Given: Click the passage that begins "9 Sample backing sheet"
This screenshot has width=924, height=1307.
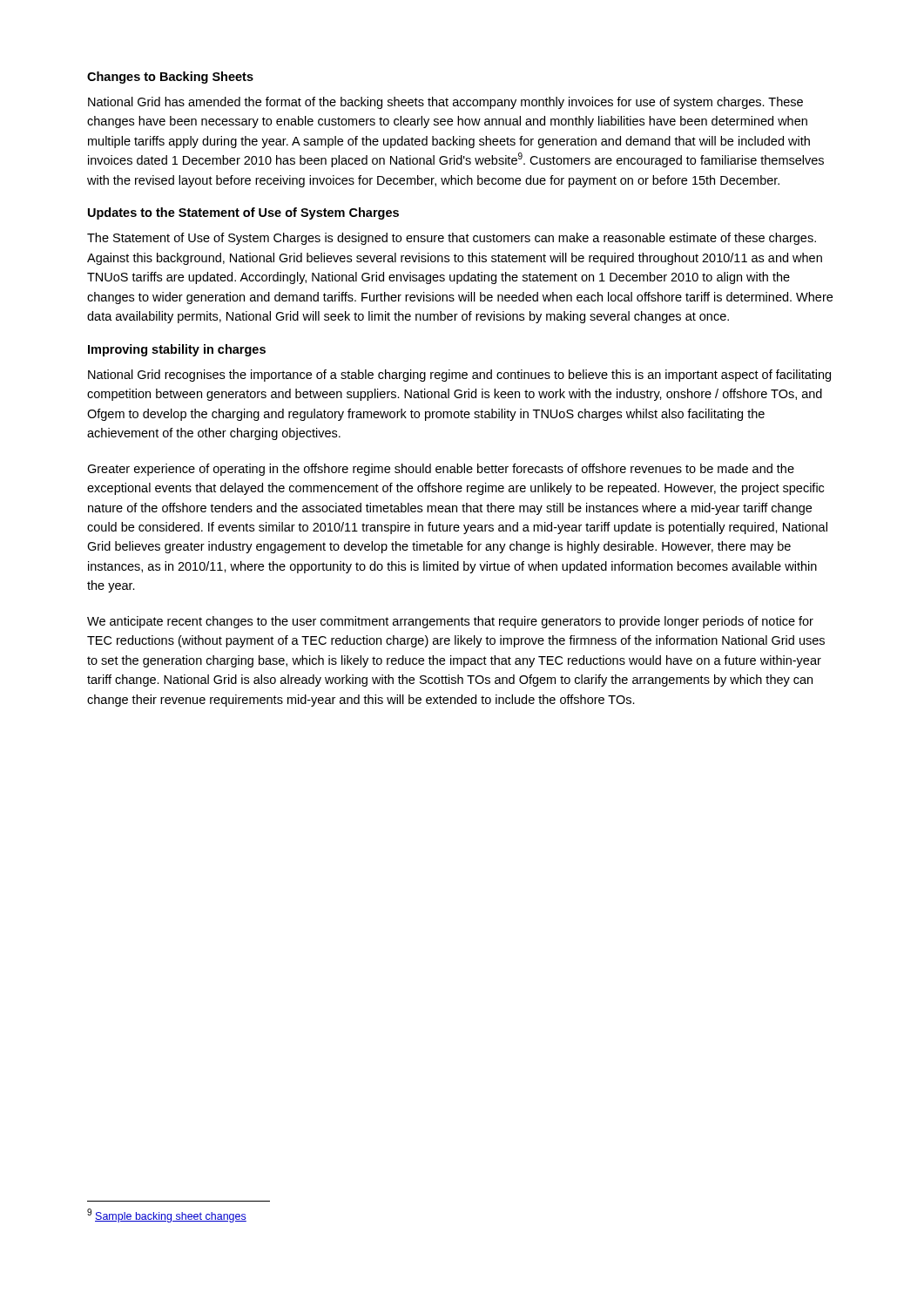Looking at the screenshot, I should 167,1215.
